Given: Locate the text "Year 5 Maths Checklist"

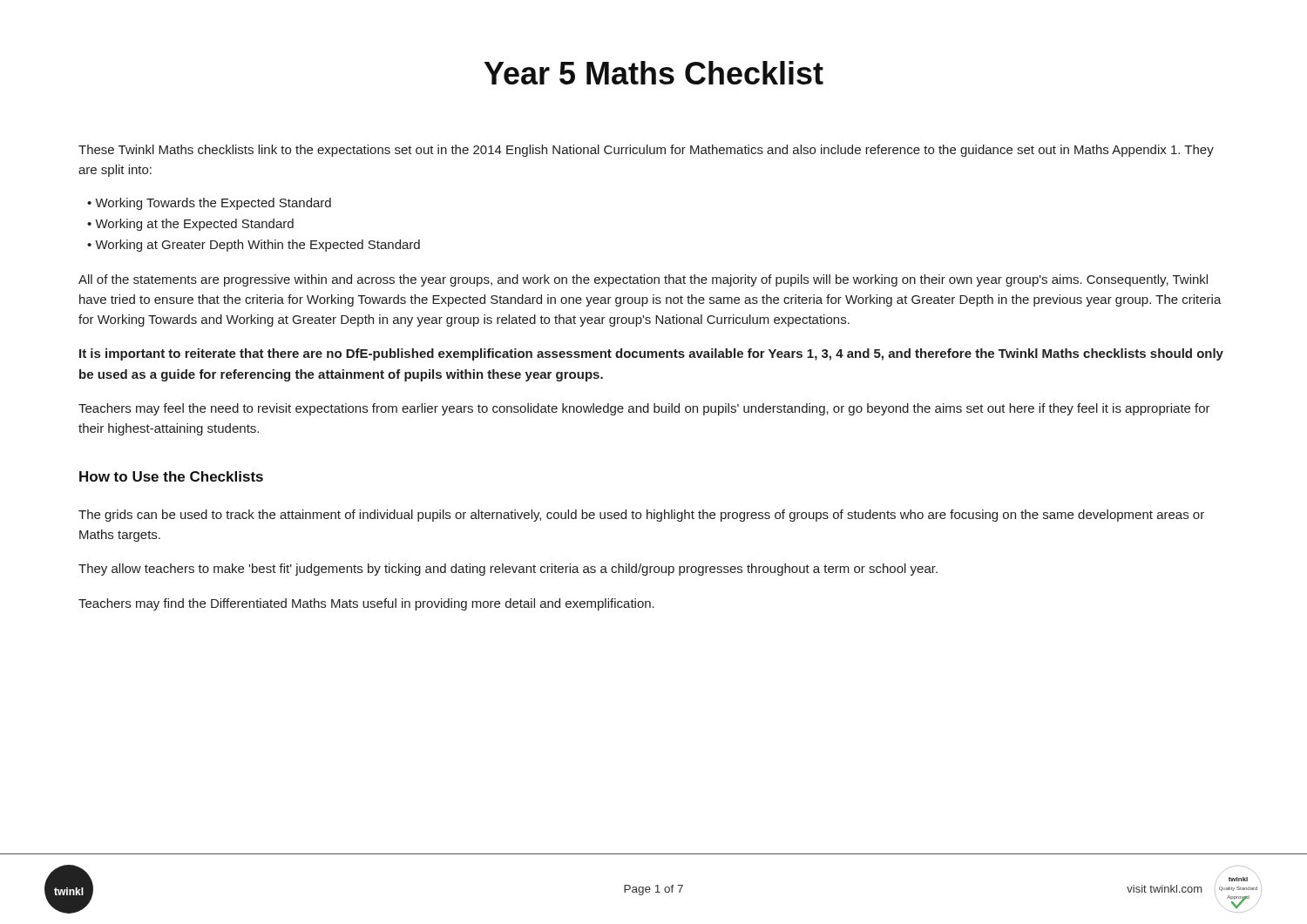Looking at the screenshot, I should tap(654, 77).
